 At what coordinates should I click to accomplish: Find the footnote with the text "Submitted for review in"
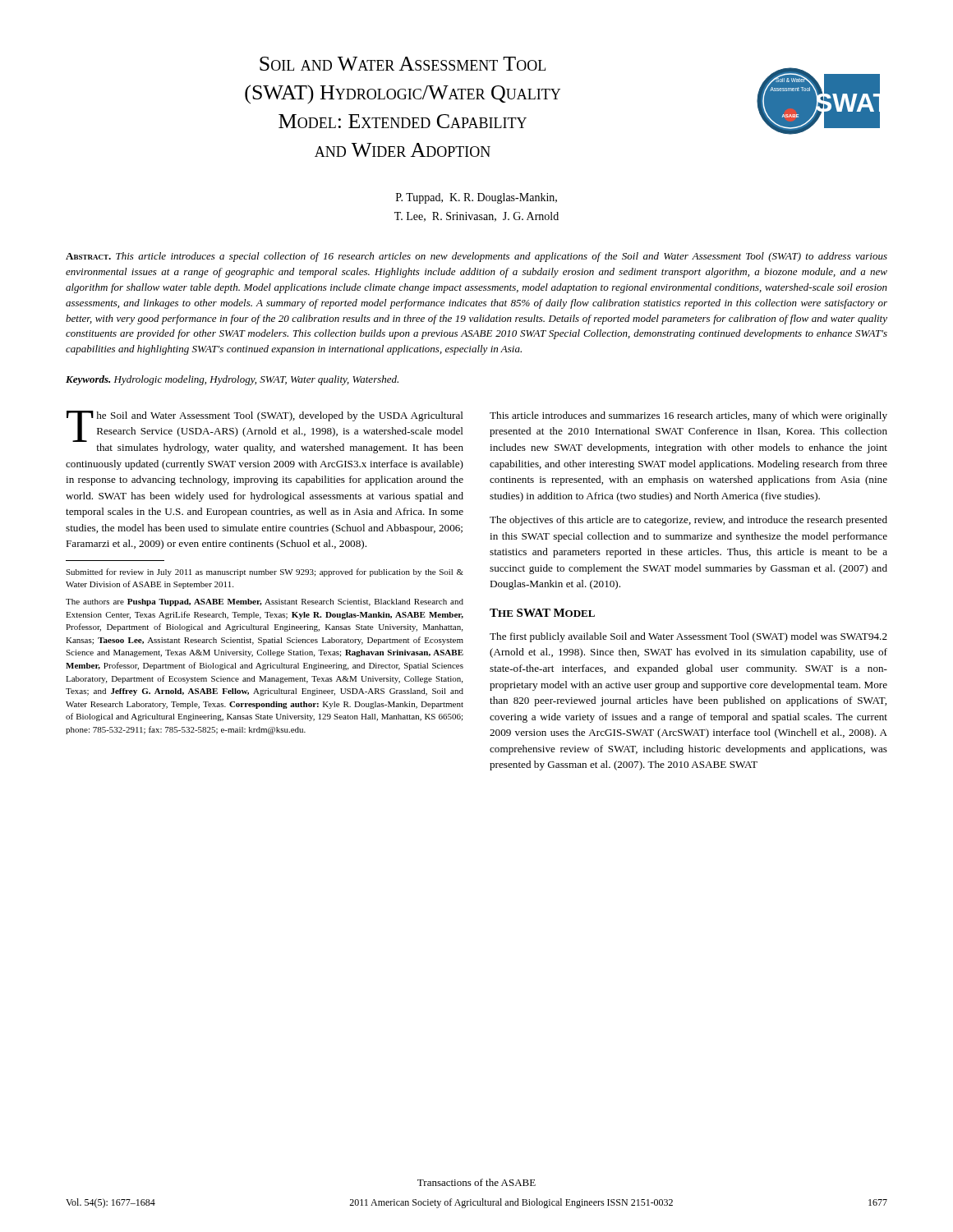(265, 651)
